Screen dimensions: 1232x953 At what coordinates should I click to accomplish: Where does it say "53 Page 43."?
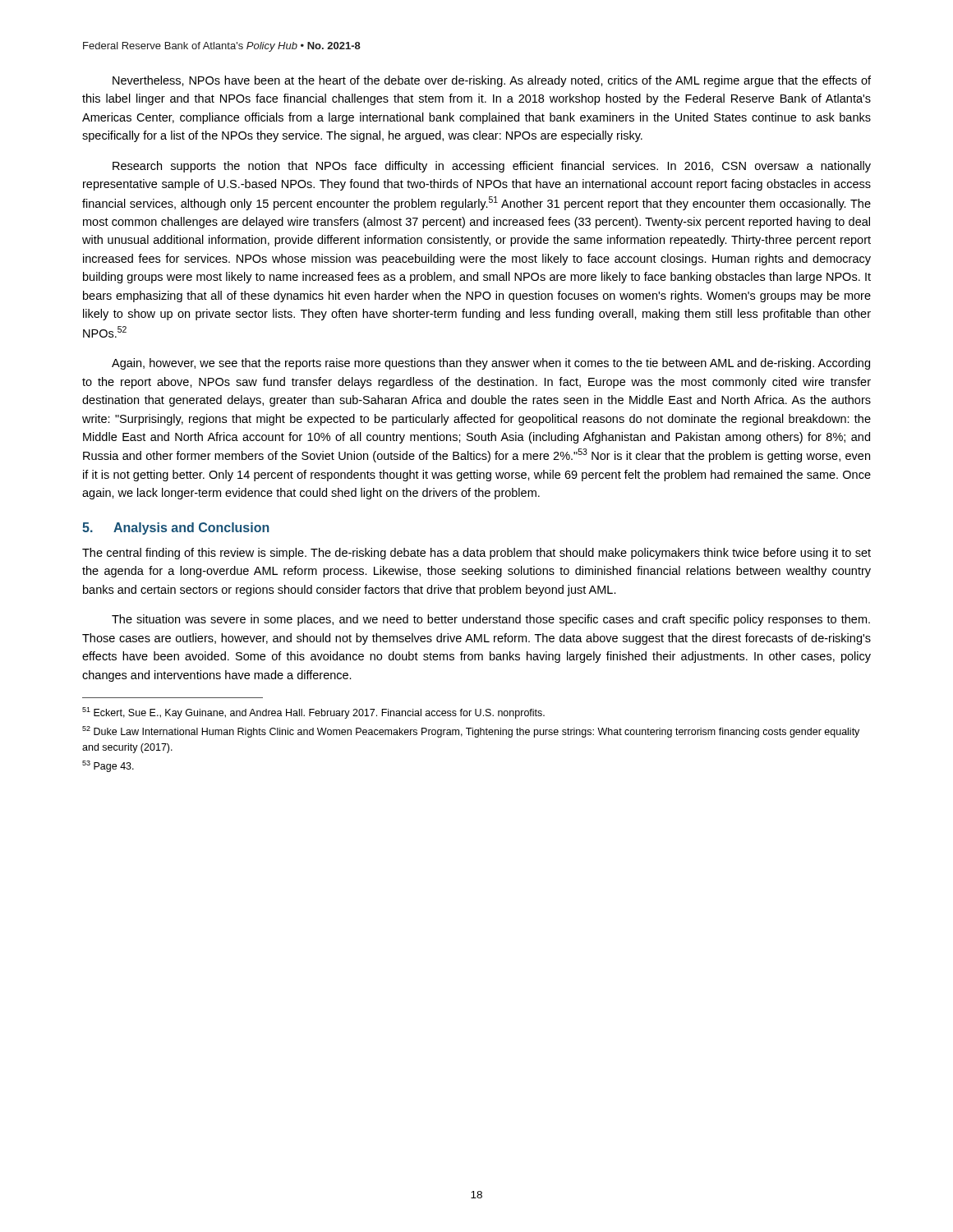[x=108, y=765]
